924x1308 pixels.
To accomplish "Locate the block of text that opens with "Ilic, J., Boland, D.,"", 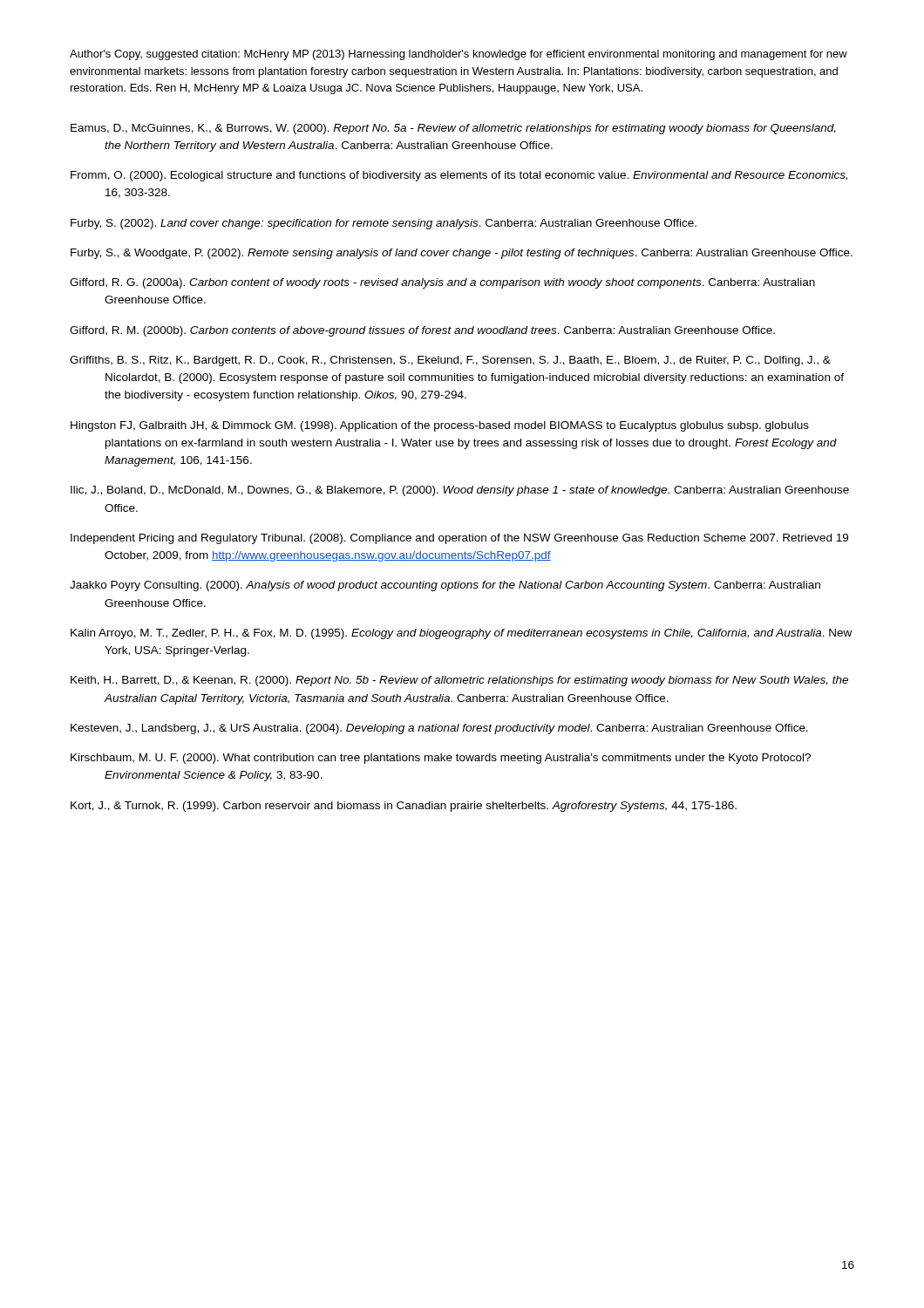I will 460,499.
